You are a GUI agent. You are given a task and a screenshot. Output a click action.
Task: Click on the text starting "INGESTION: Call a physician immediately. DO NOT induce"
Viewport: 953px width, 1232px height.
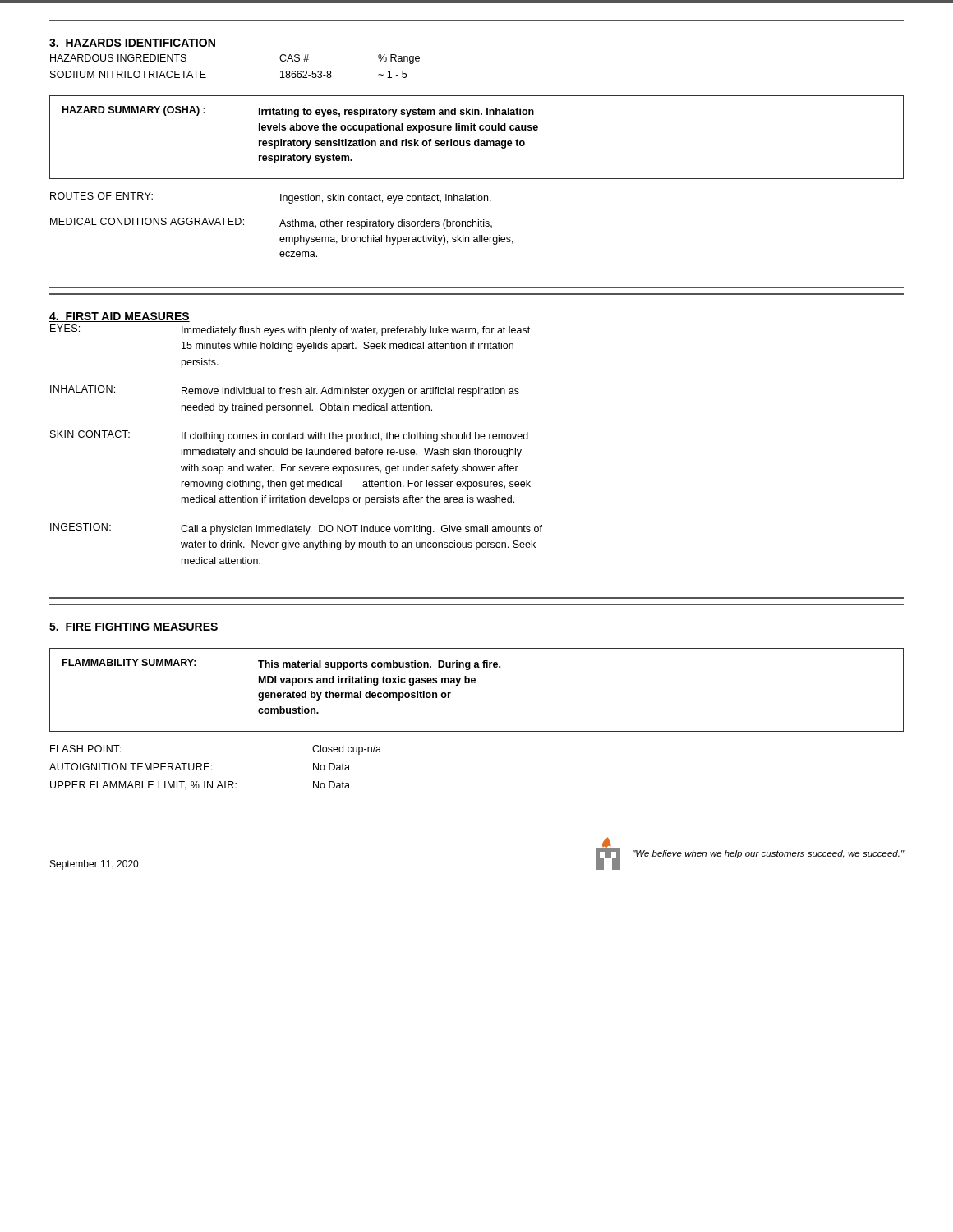[476, 545]
